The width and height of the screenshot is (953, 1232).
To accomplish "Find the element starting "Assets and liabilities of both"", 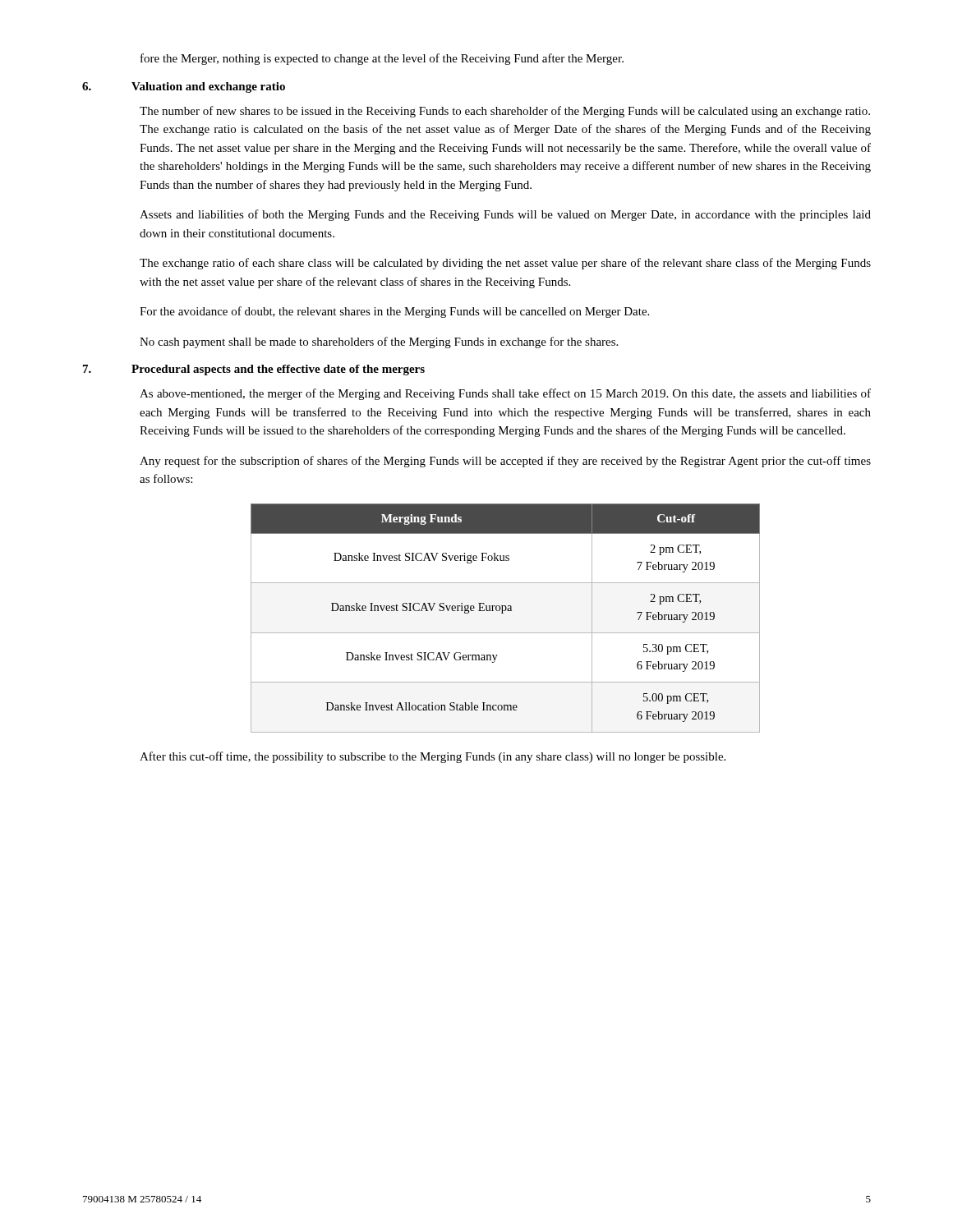I will pos(505,224).
